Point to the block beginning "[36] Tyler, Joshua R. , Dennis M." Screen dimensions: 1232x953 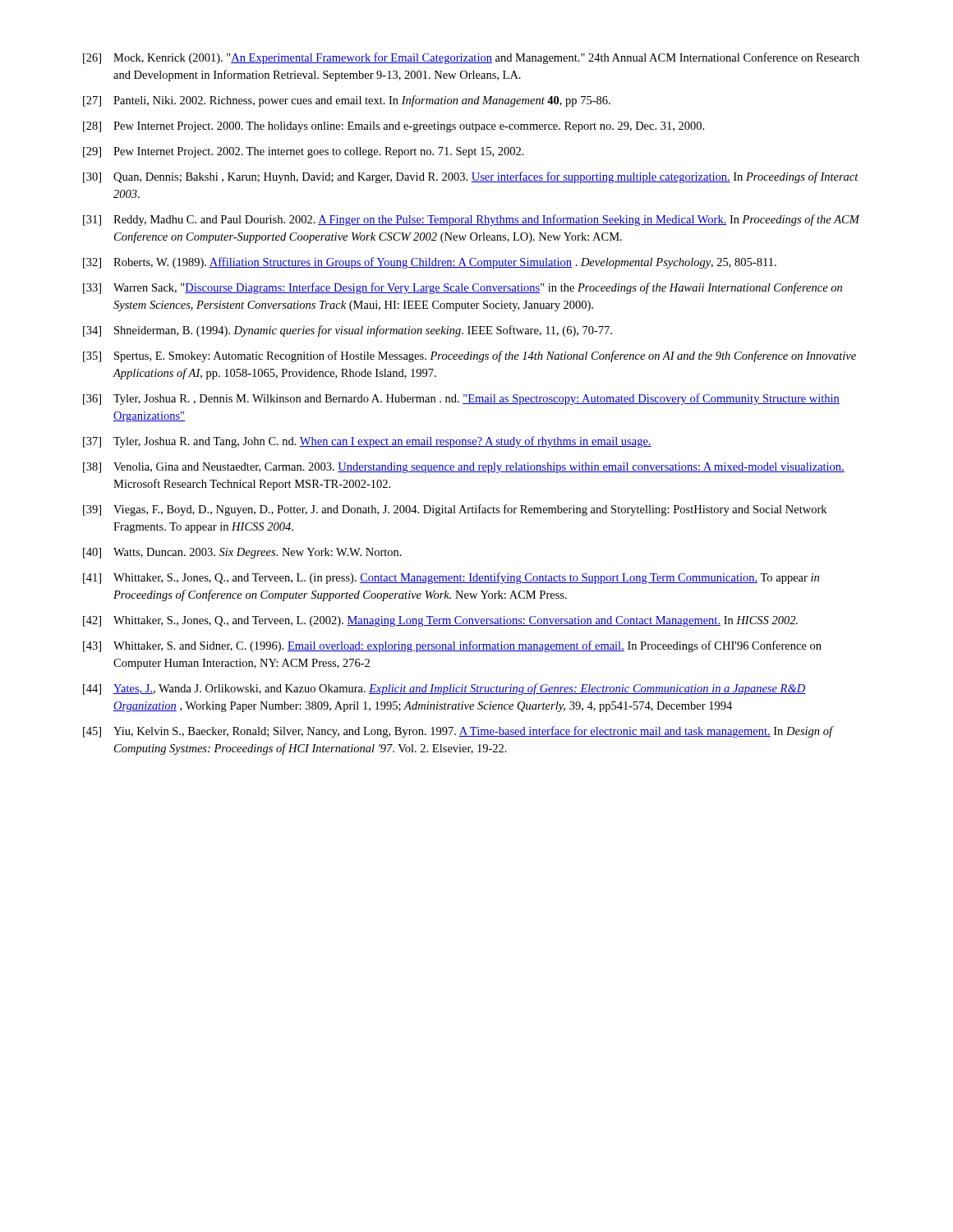476,408
